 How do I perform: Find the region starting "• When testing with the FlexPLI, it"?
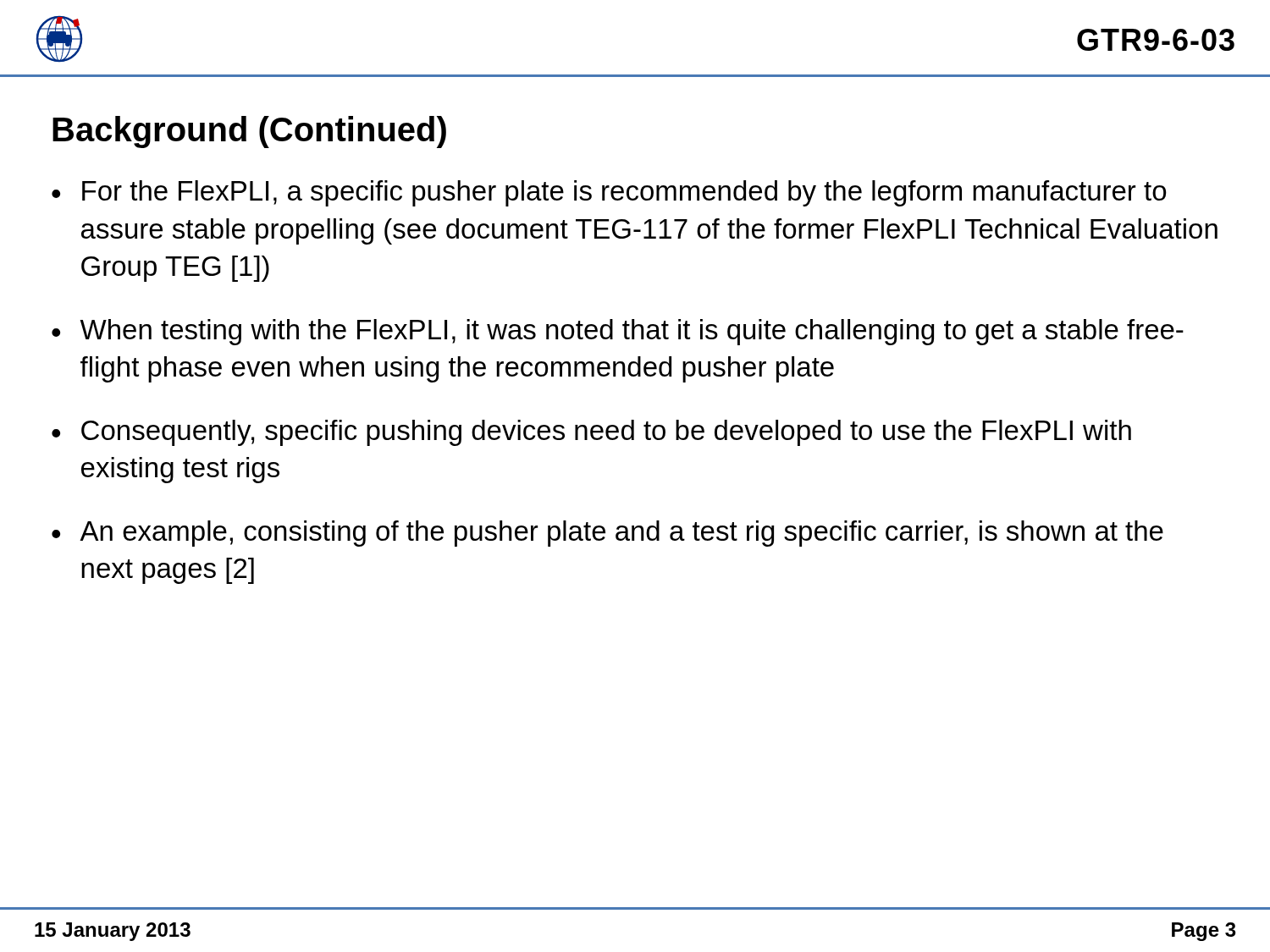click(635, 349)
